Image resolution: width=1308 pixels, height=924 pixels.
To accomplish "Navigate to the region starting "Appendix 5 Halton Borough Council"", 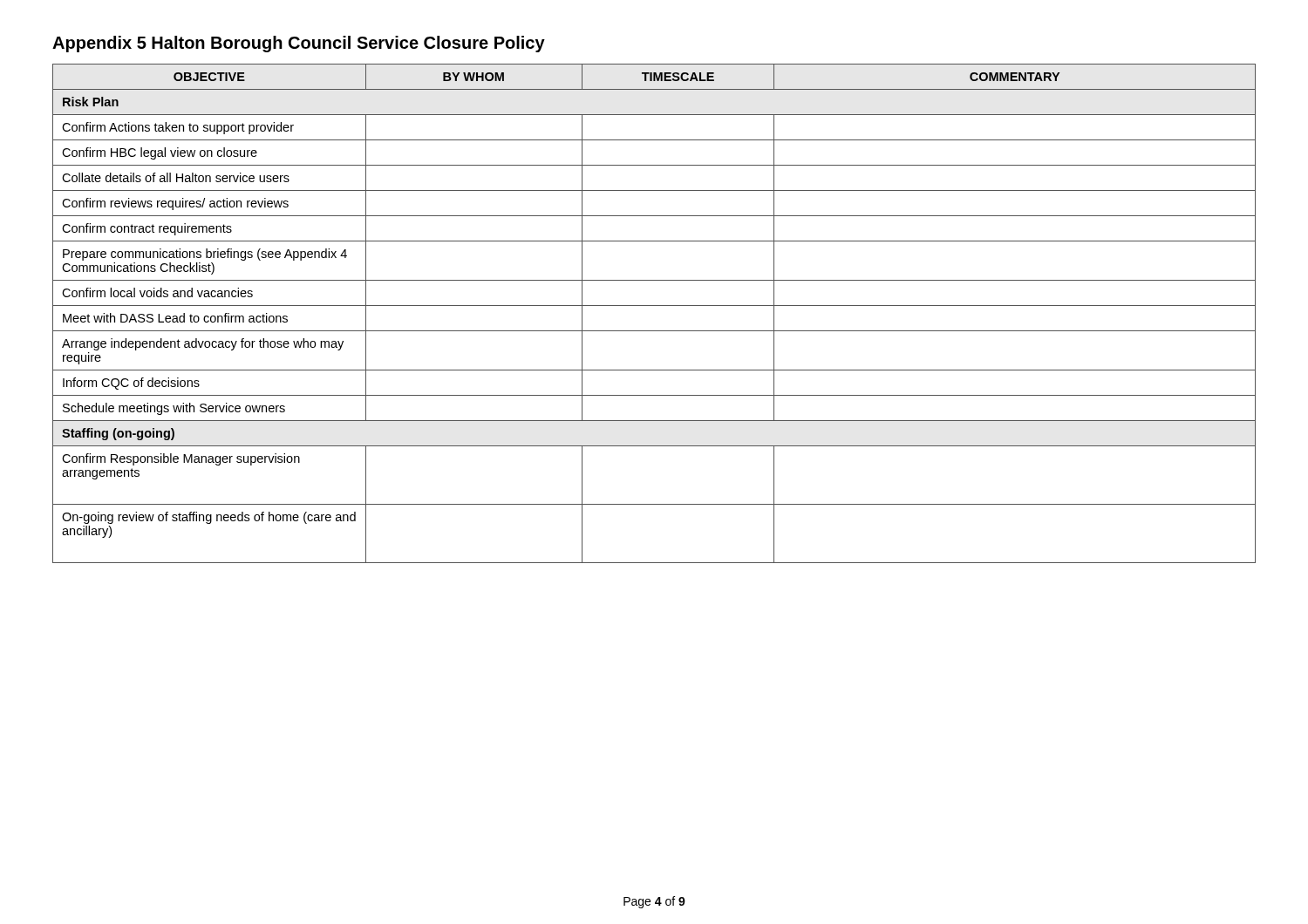I will [298, 43].
